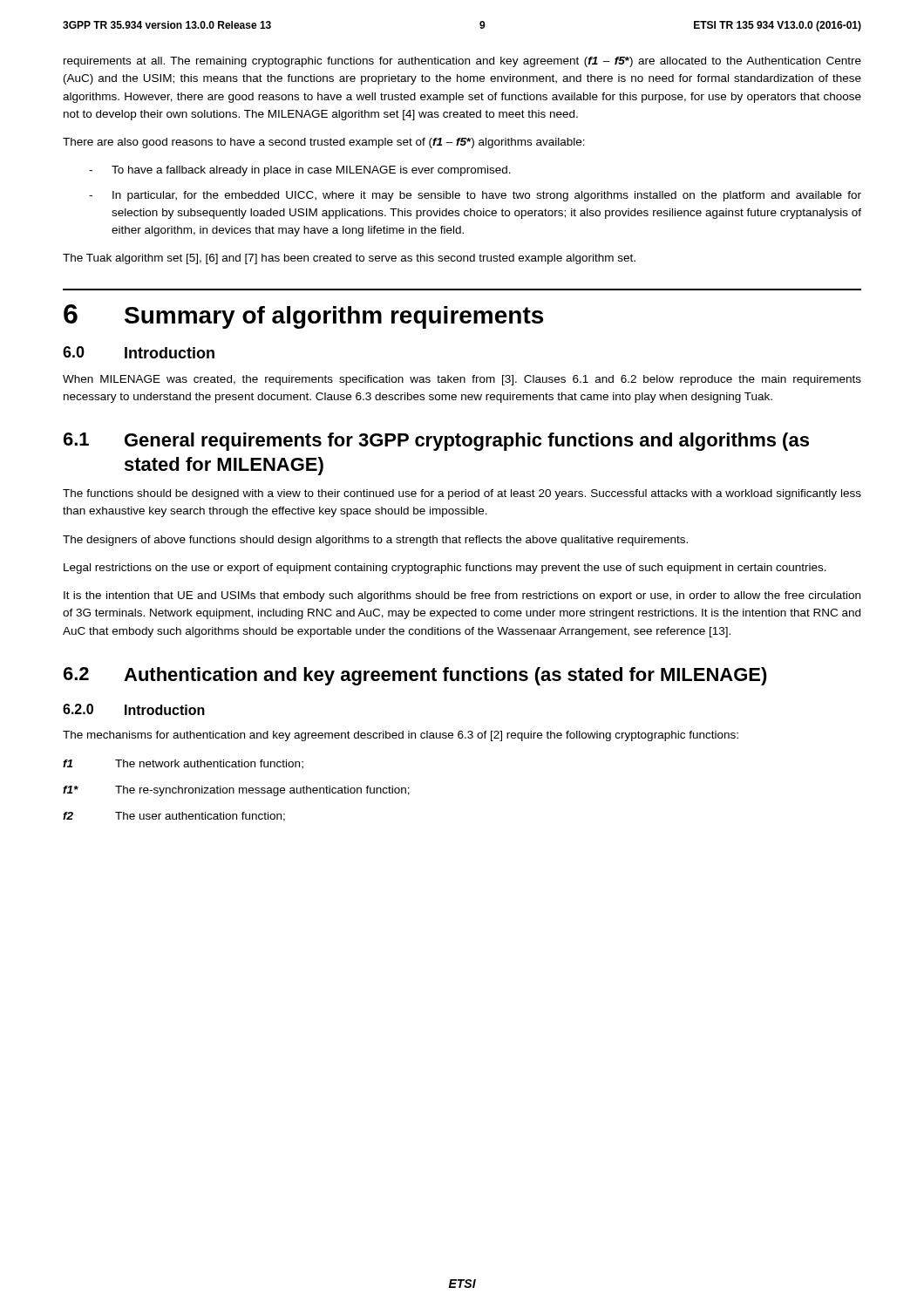Find the block on this page that starts "When MILENAGE was created, the"
The height and width of the screenshot is (1308, 924).
(462, 387)
